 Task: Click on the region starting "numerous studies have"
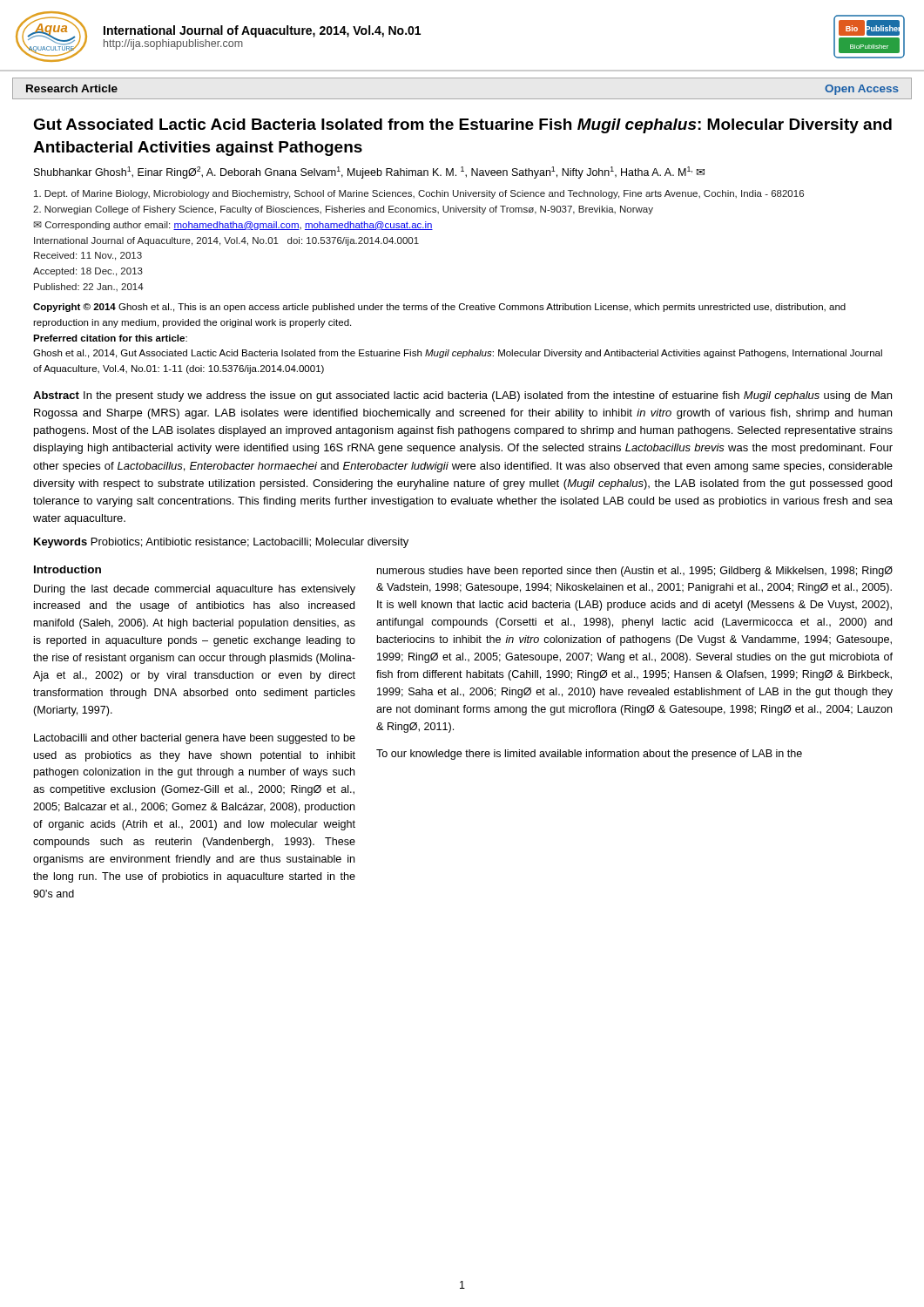click(634, 648)
